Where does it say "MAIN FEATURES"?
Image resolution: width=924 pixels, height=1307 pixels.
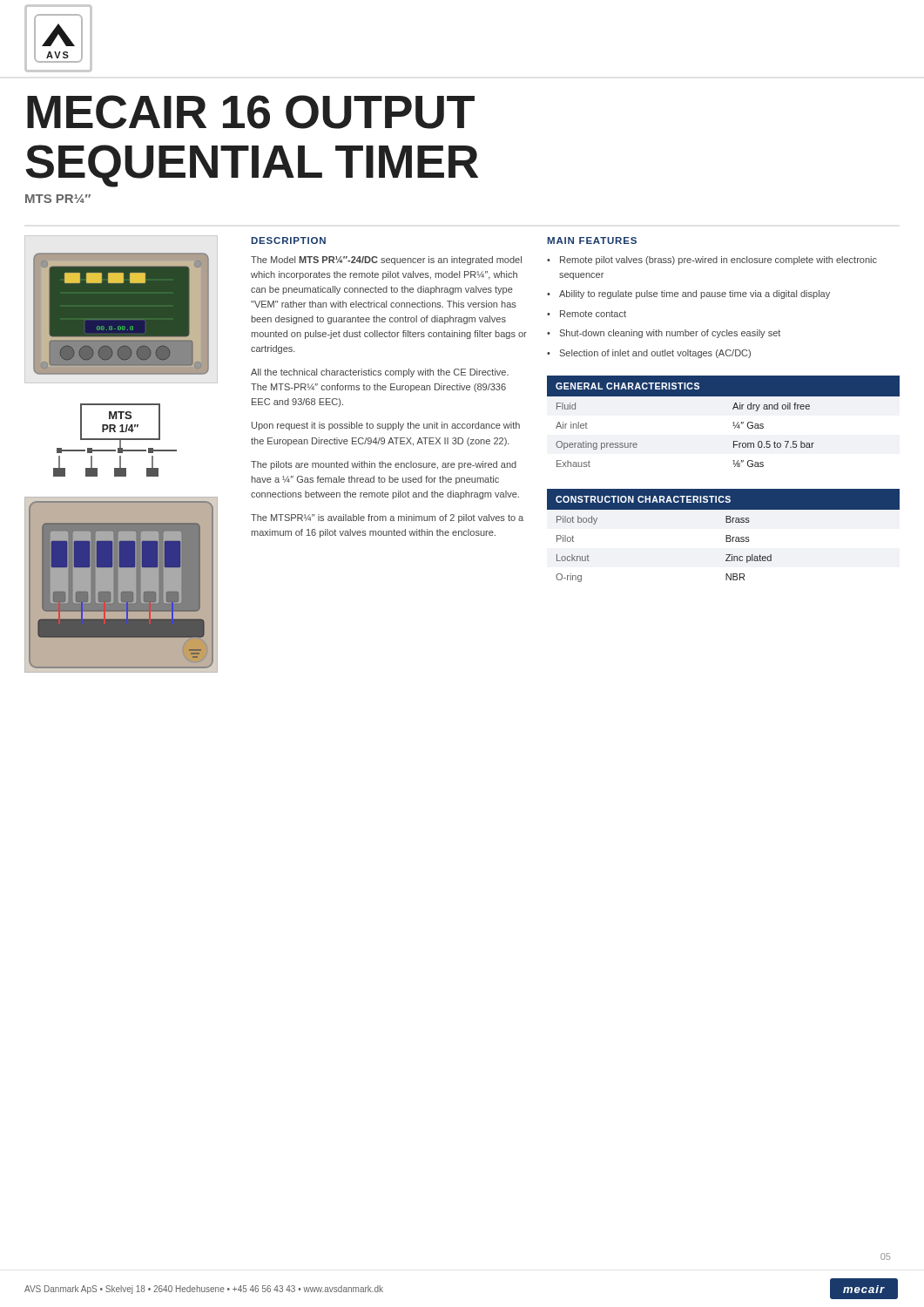[592, 240]
